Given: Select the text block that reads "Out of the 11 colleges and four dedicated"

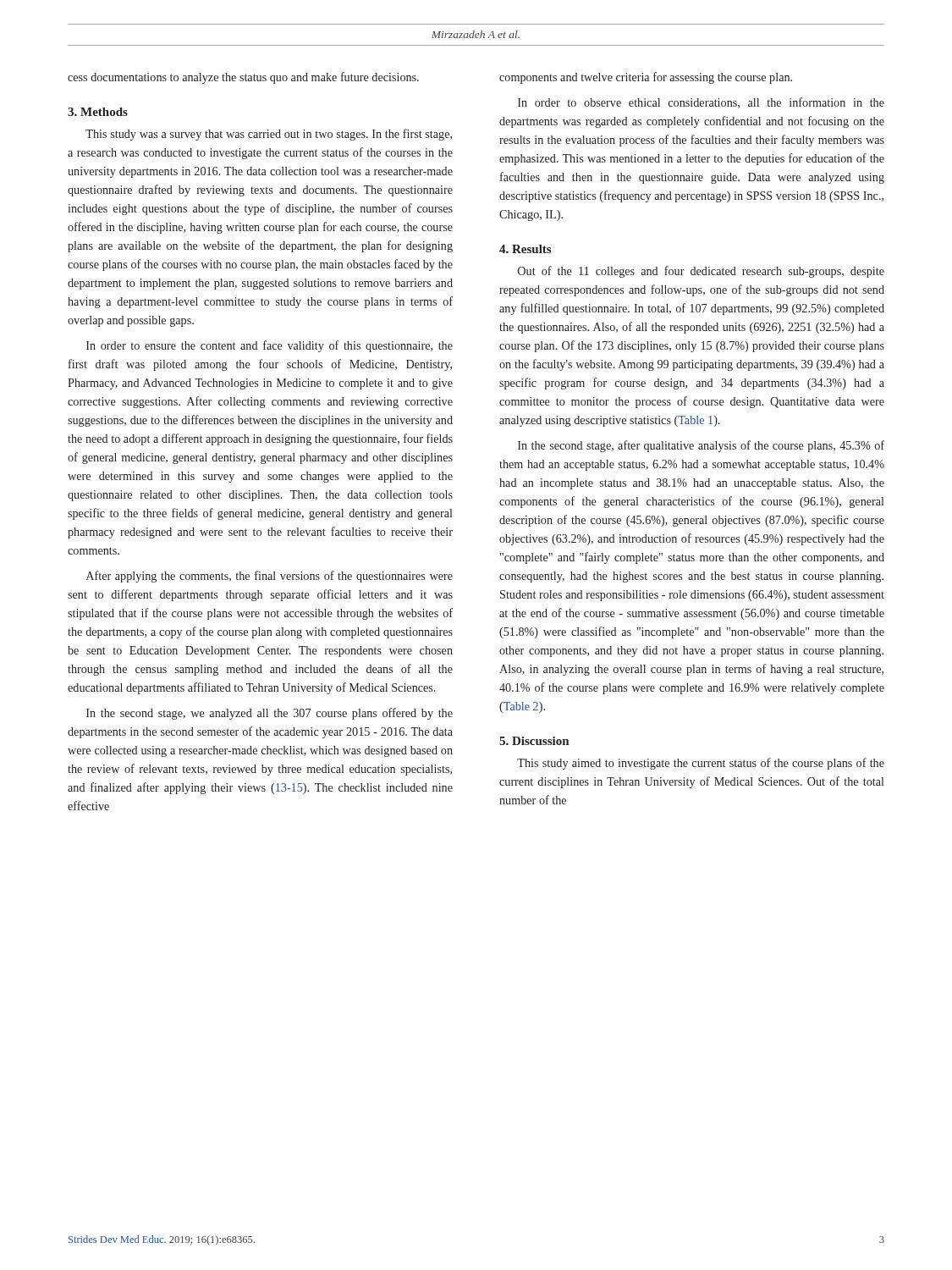Looking at the screenshot, I should (x=692, y=489).
